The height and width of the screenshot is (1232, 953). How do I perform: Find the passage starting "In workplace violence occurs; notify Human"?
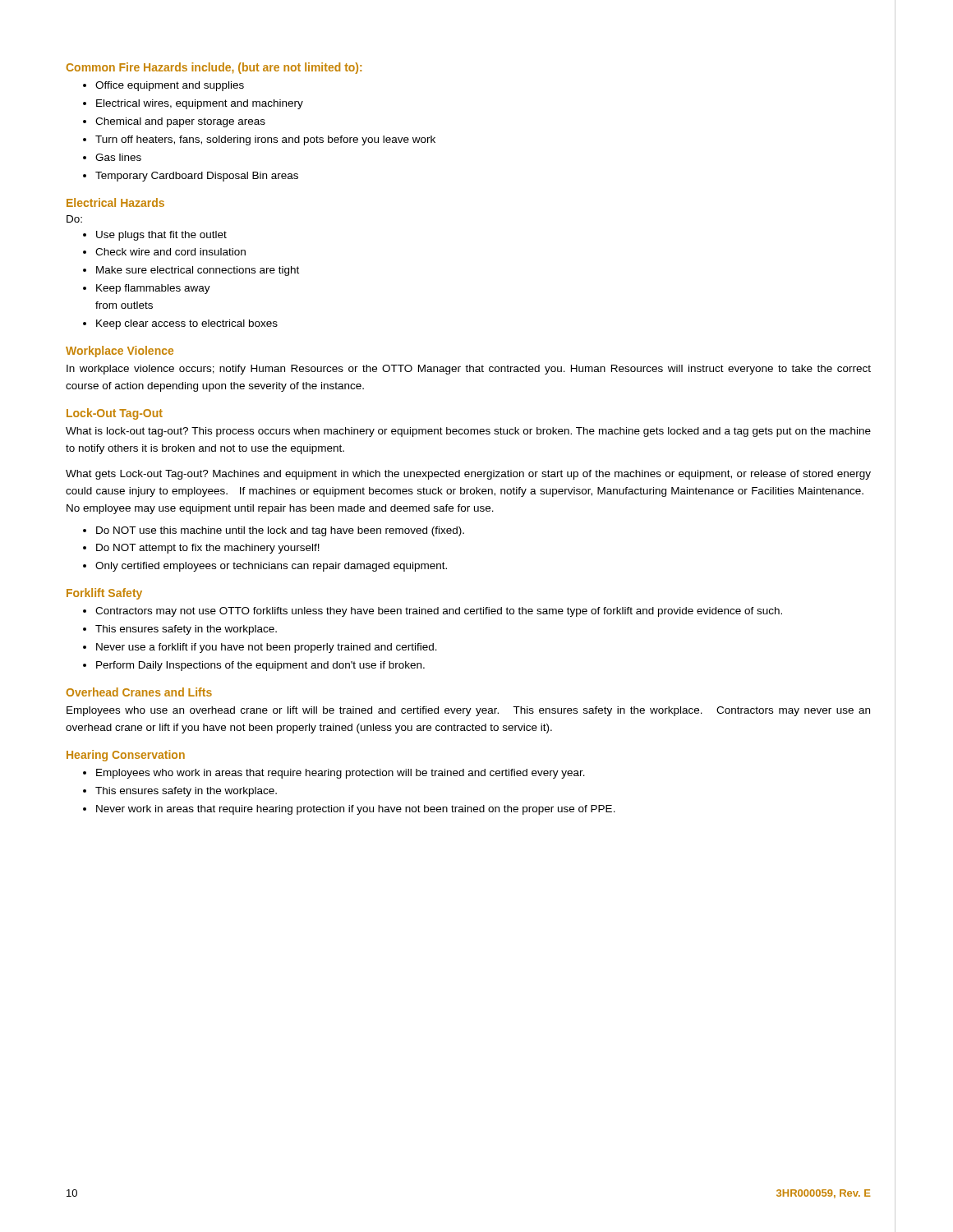tap(468, 377)
